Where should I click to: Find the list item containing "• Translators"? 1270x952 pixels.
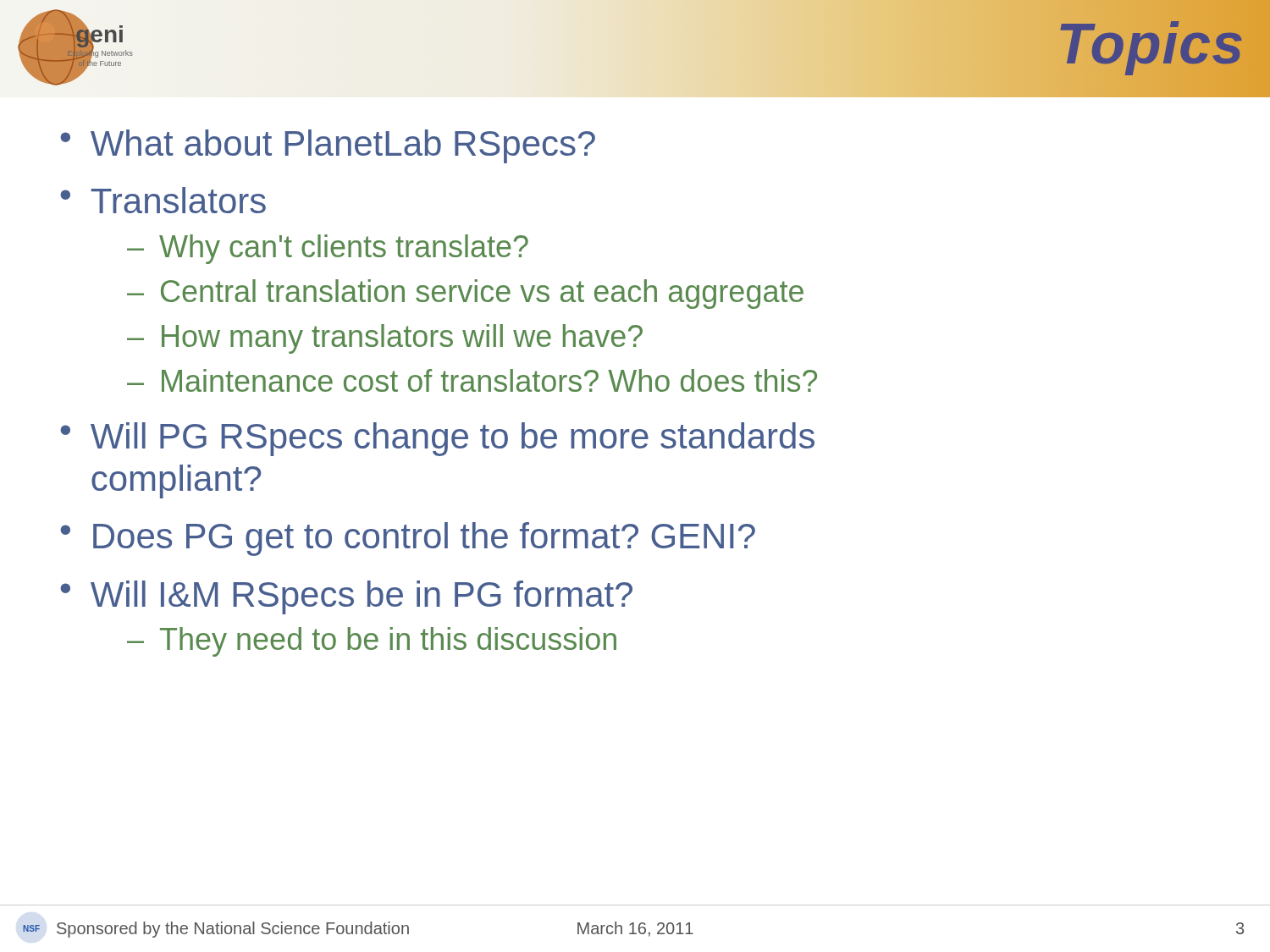[163, 202]
